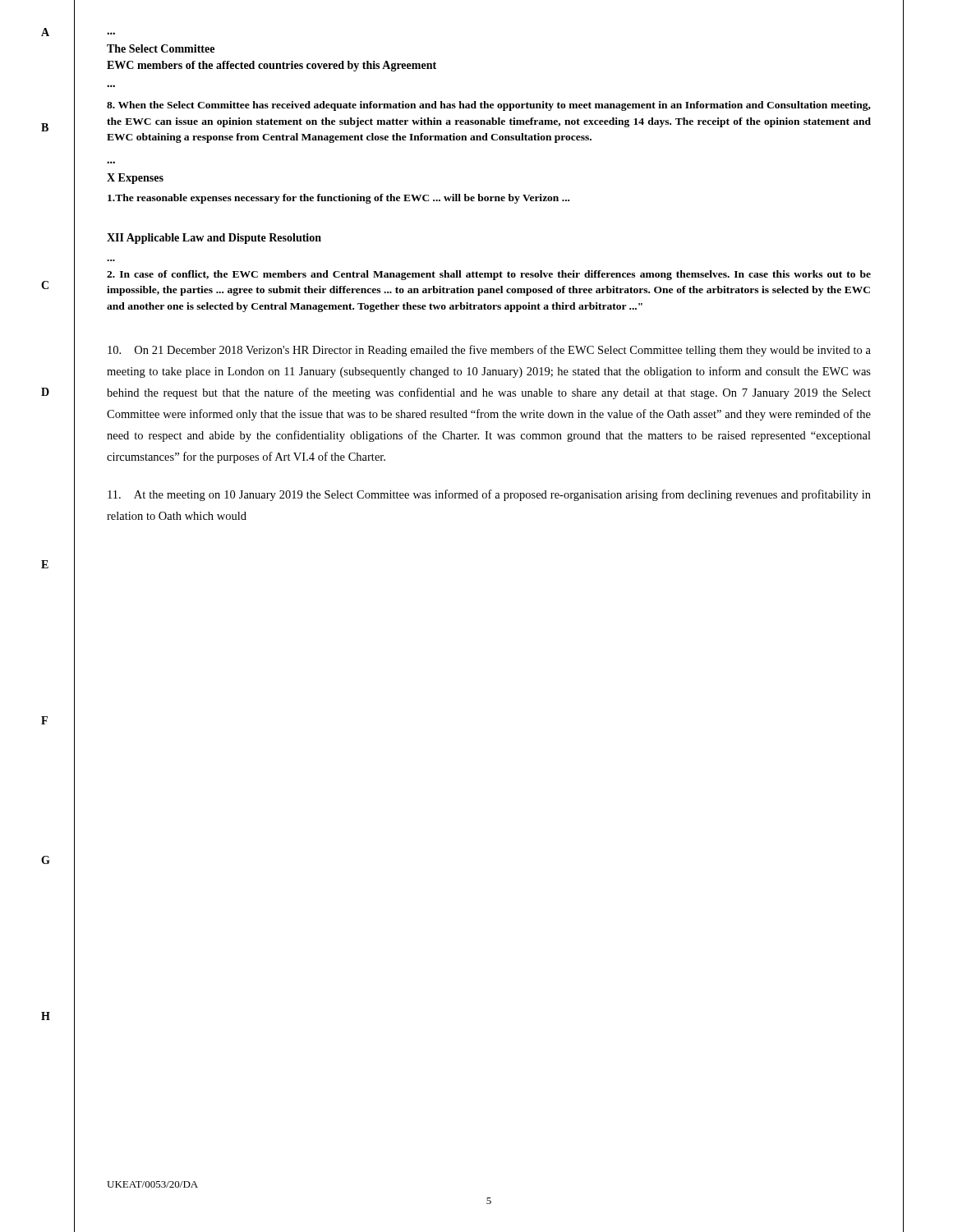Screen dimensions: 1232x953
Task: Select the section header that says "XII Applicable Law and Dispute Resolution"
Action: point(214,238)
